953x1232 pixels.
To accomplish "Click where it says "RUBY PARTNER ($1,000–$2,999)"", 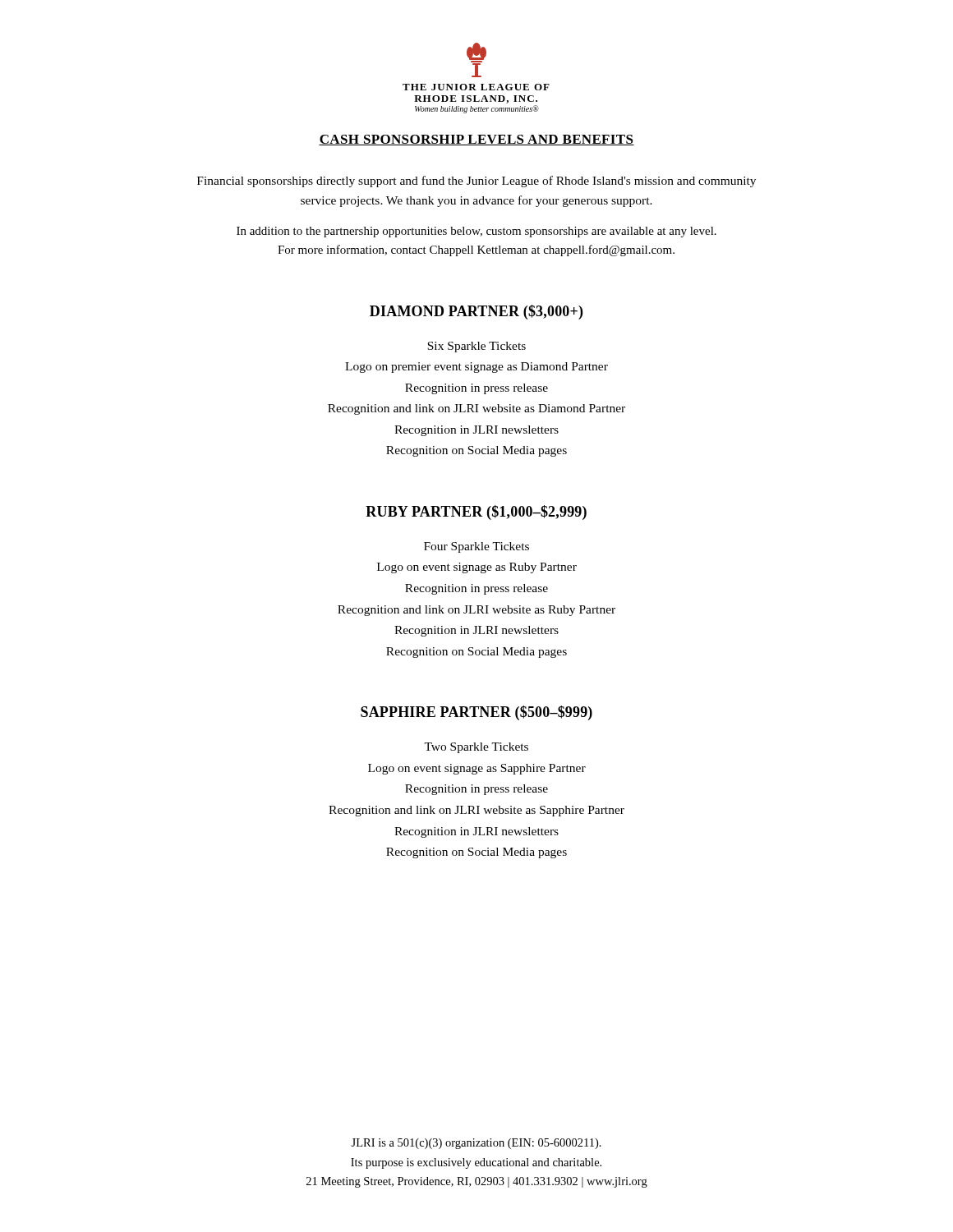I will tap(476, 512).
